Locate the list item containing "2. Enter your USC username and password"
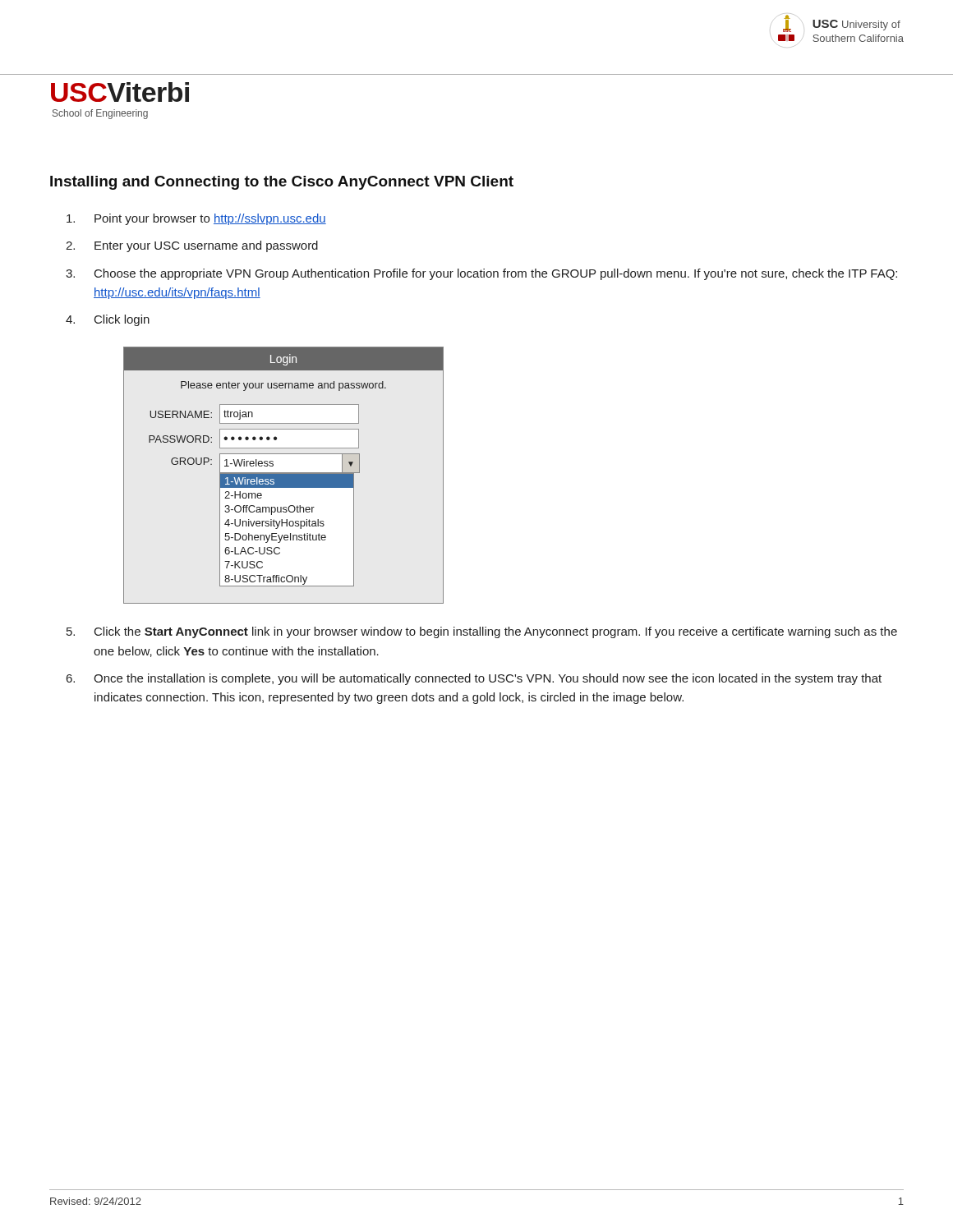The width and height of the screenshot is (953, 1232). click(192, 246)
